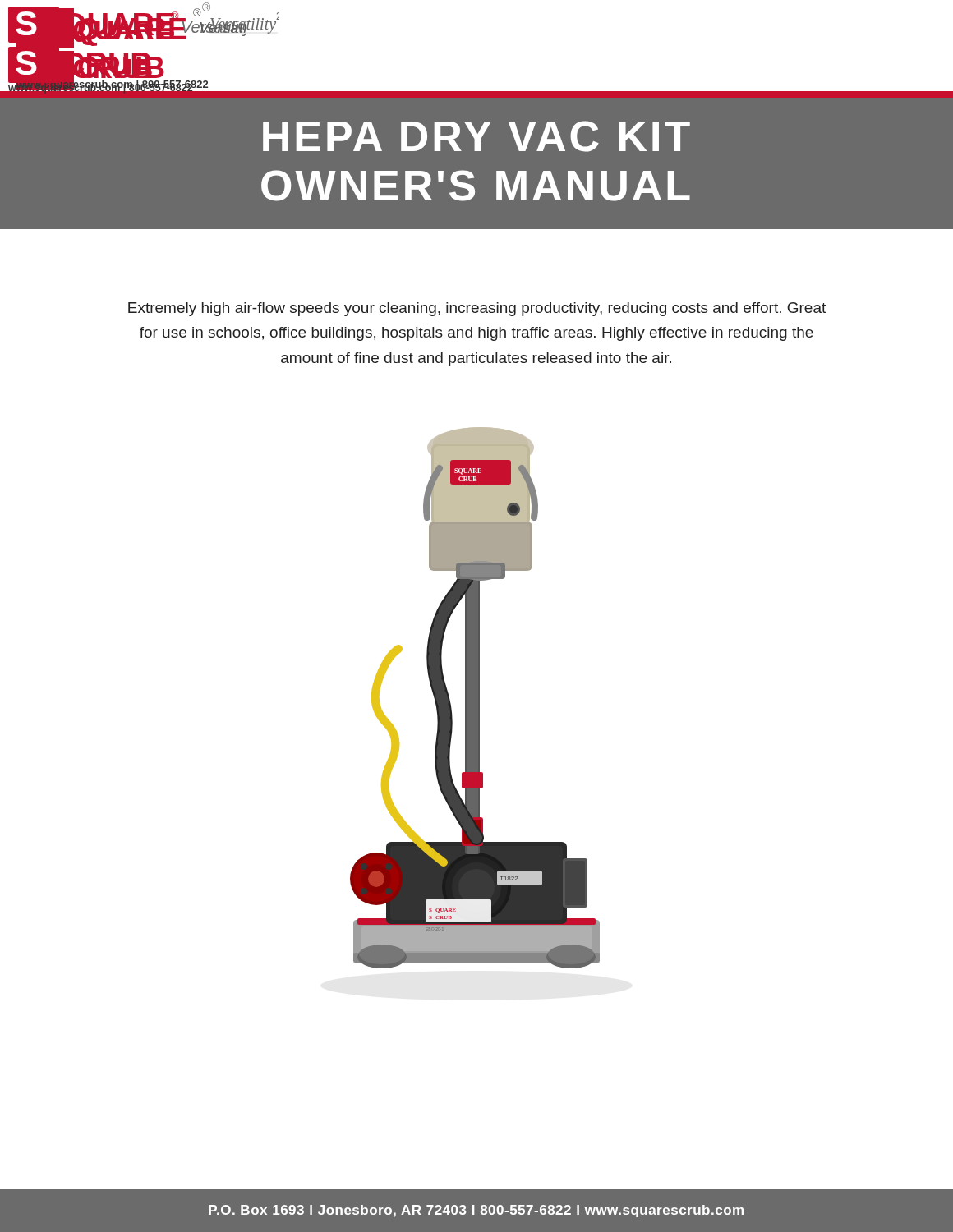
Task: Find the title containing "HEPA DRY VAC KITOWNER'S"
Action: pos(476,162)
